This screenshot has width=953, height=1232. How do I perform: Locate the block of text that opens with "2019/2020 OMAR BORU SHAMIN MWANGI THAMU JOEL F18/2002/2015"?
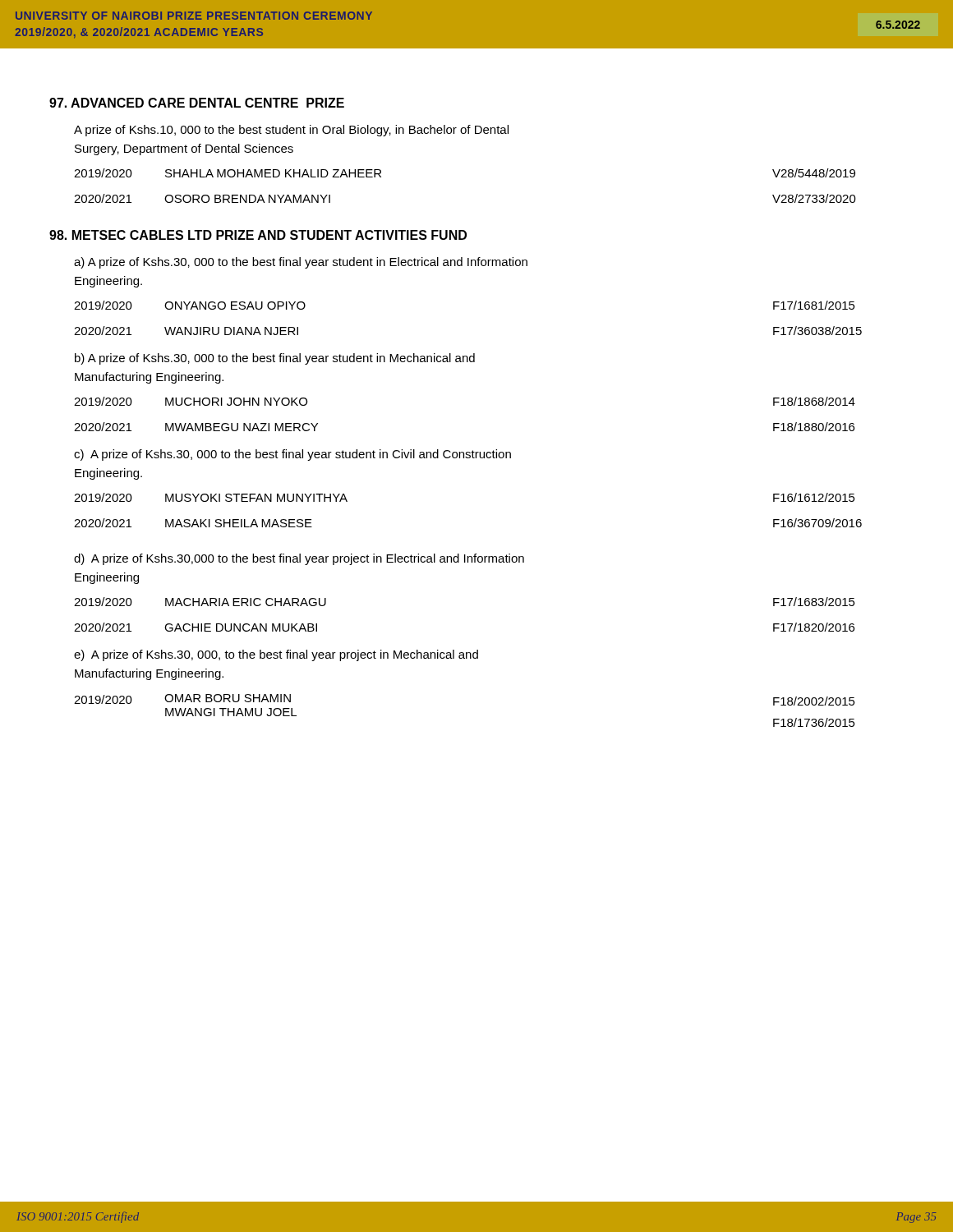100,699
